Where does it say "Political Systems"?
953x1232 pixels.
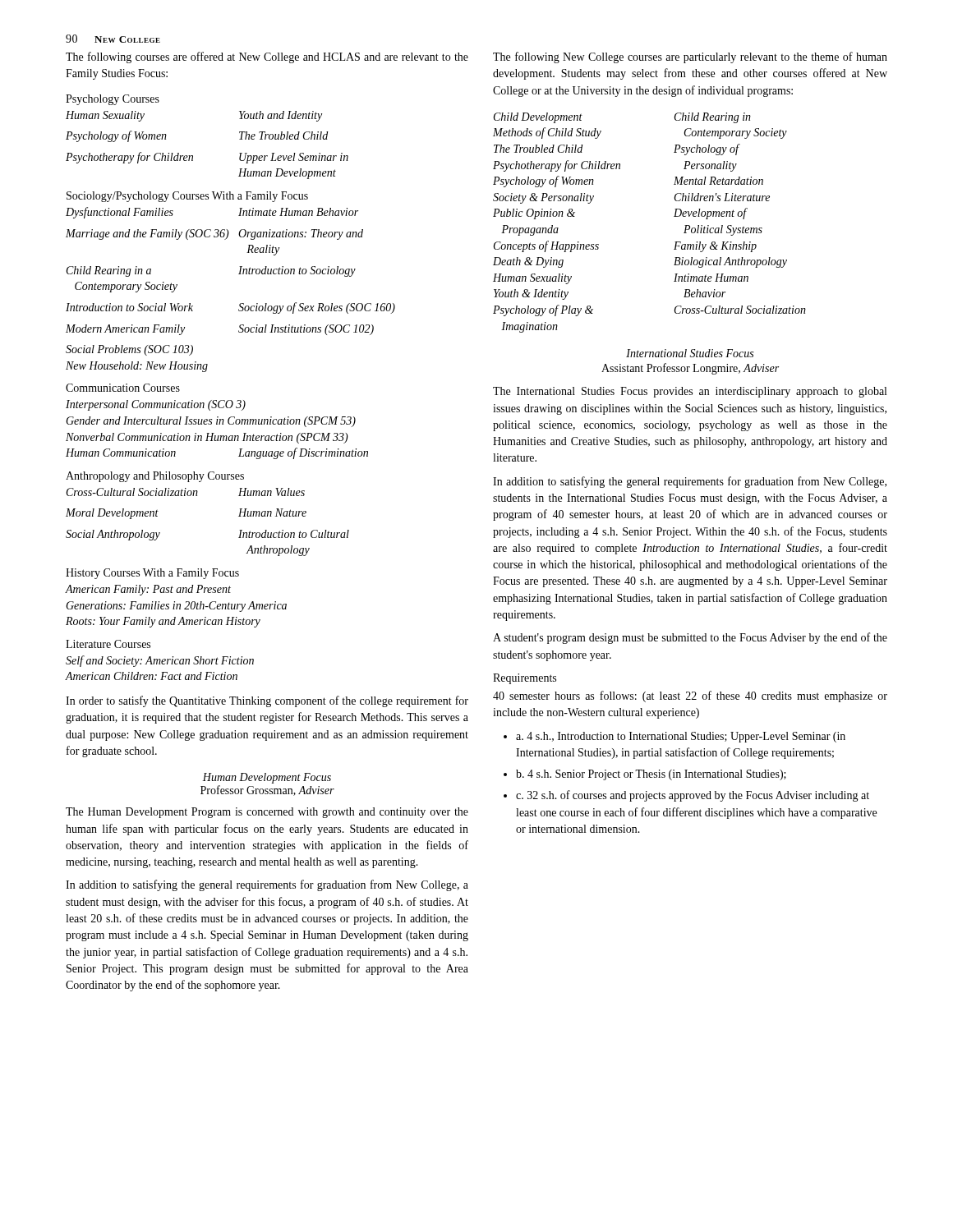[723, 230]
